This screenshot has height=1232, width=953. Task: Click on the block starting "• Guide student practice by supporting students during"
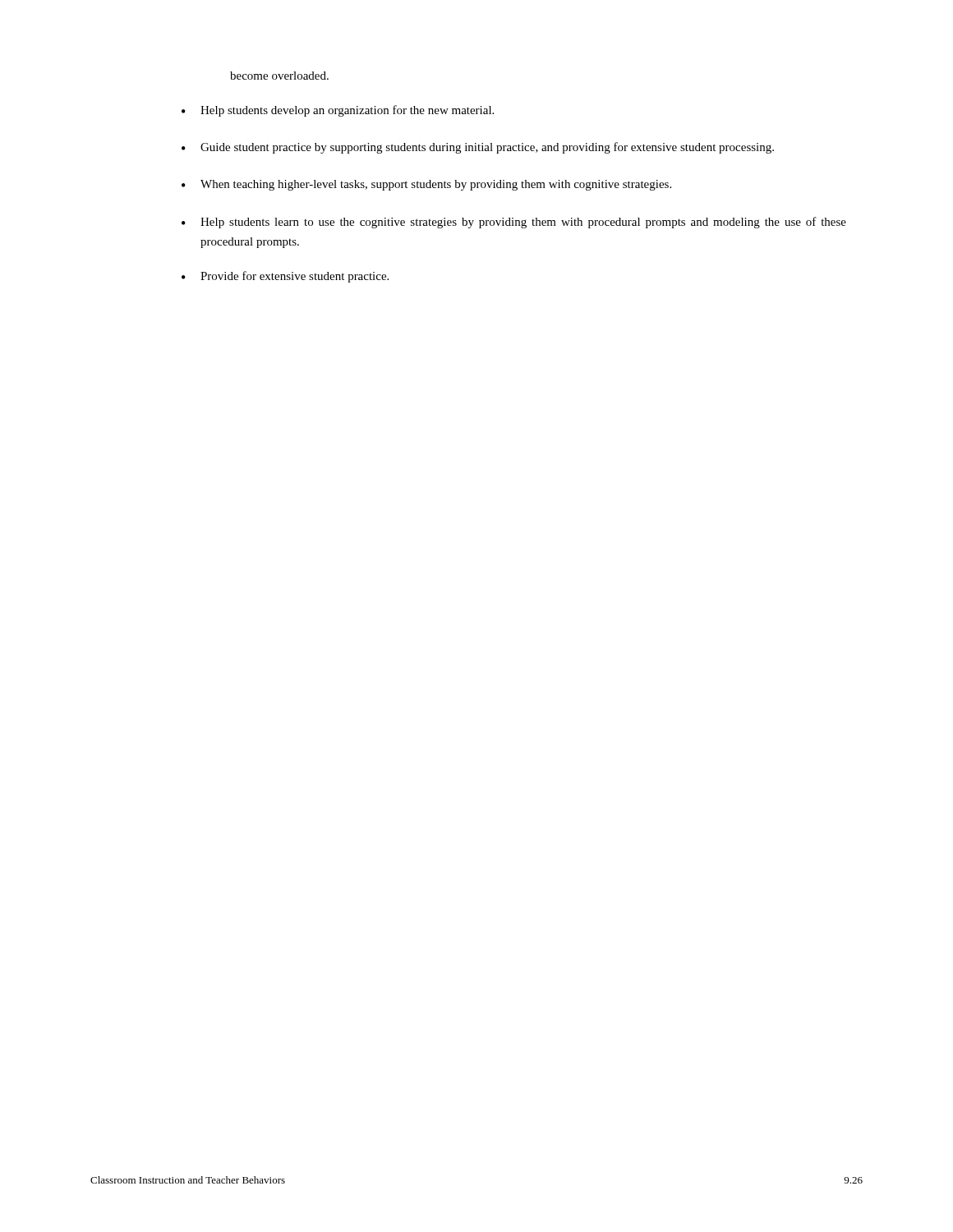point(478,149)
